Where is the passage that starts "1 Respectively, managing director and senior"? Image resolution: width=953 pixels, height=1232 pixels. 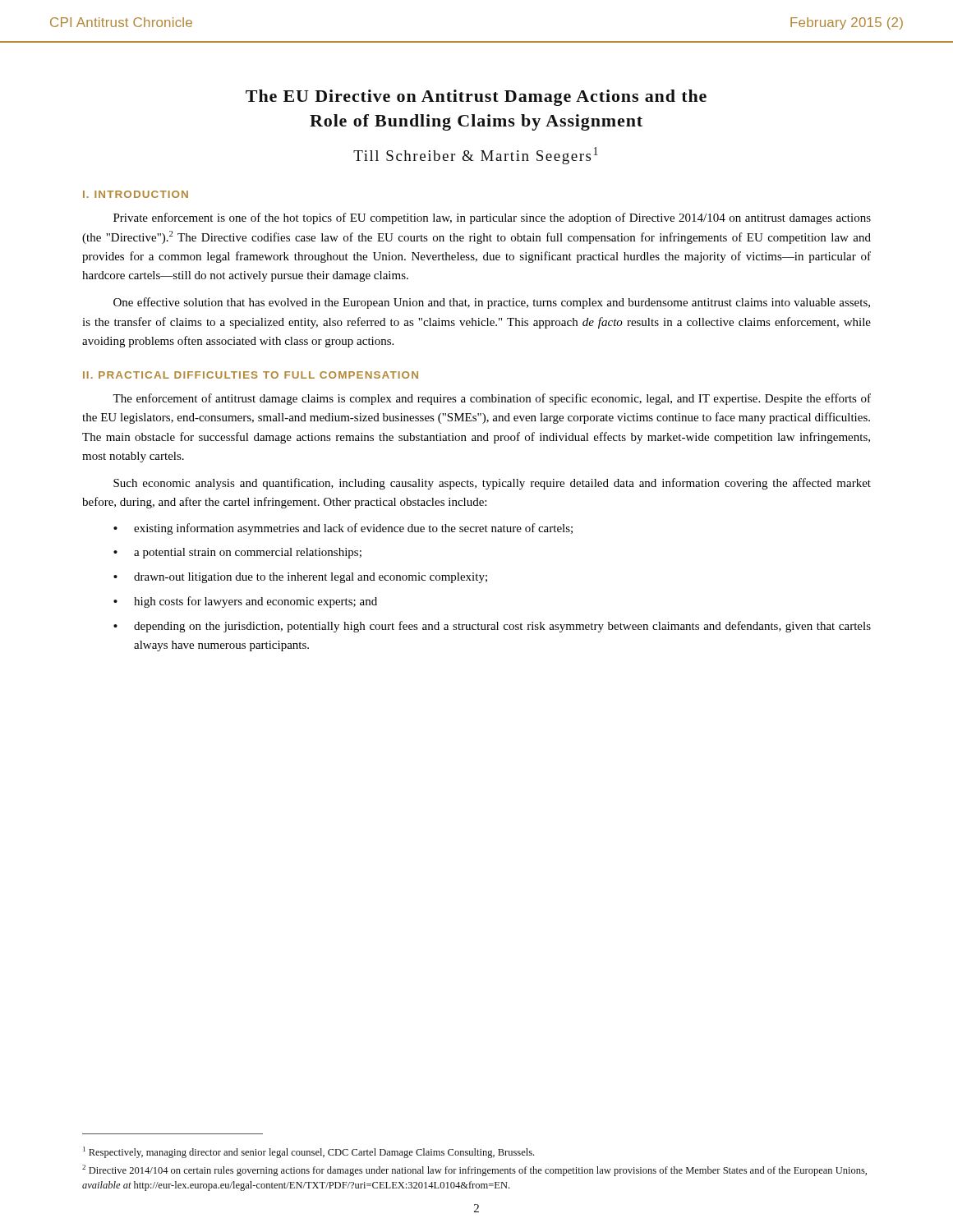pos(309,1151)
